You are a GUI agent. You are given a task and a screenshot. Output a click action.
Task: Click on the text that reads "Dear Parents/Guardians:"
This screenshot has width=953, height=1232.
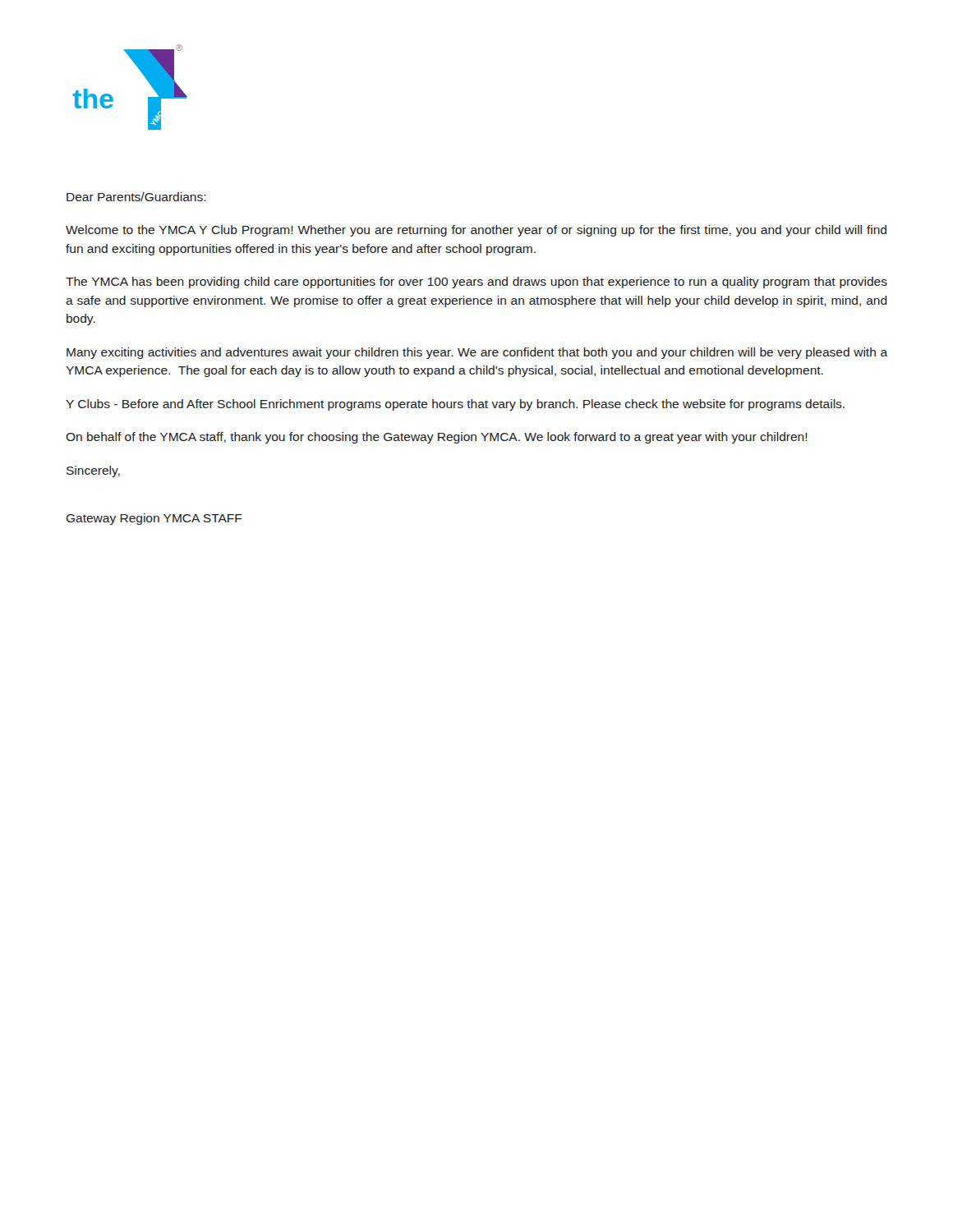(x=136, y=197)
